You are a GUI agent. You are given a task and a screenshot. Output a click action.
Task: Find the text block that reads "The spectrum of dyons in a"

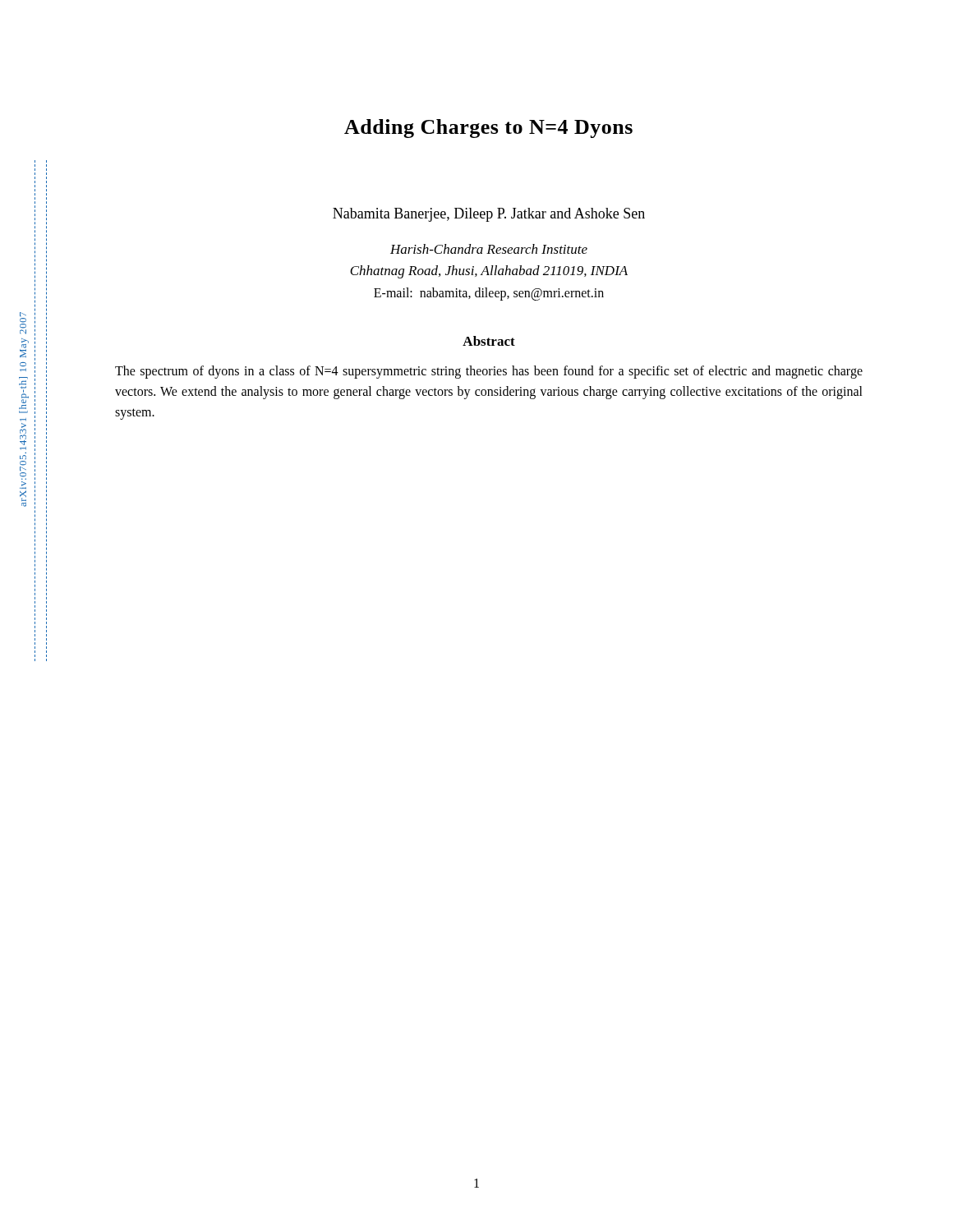tap(489, 391)
